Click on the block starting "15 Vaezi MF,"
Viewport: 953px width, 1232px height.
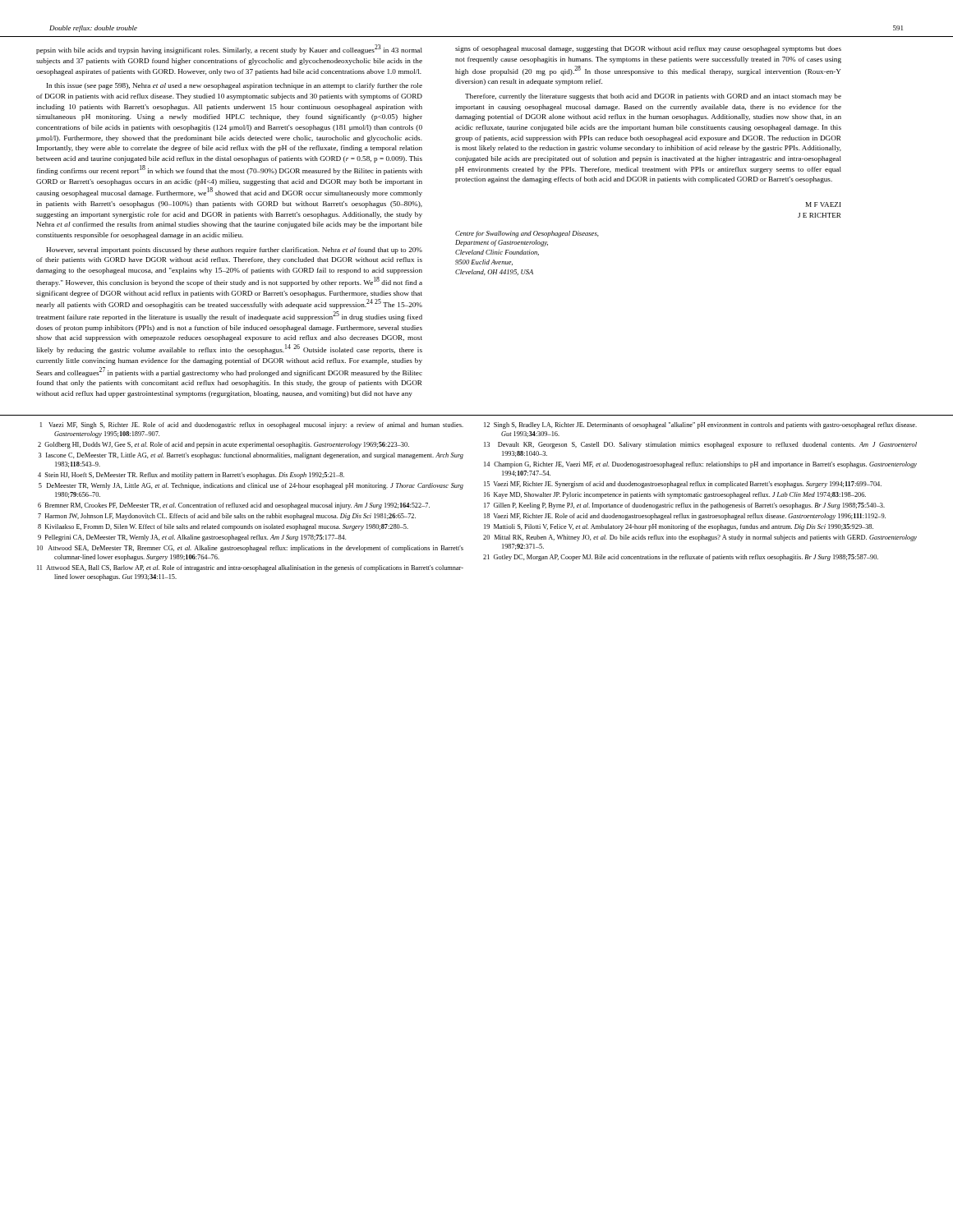coord(682,484)
